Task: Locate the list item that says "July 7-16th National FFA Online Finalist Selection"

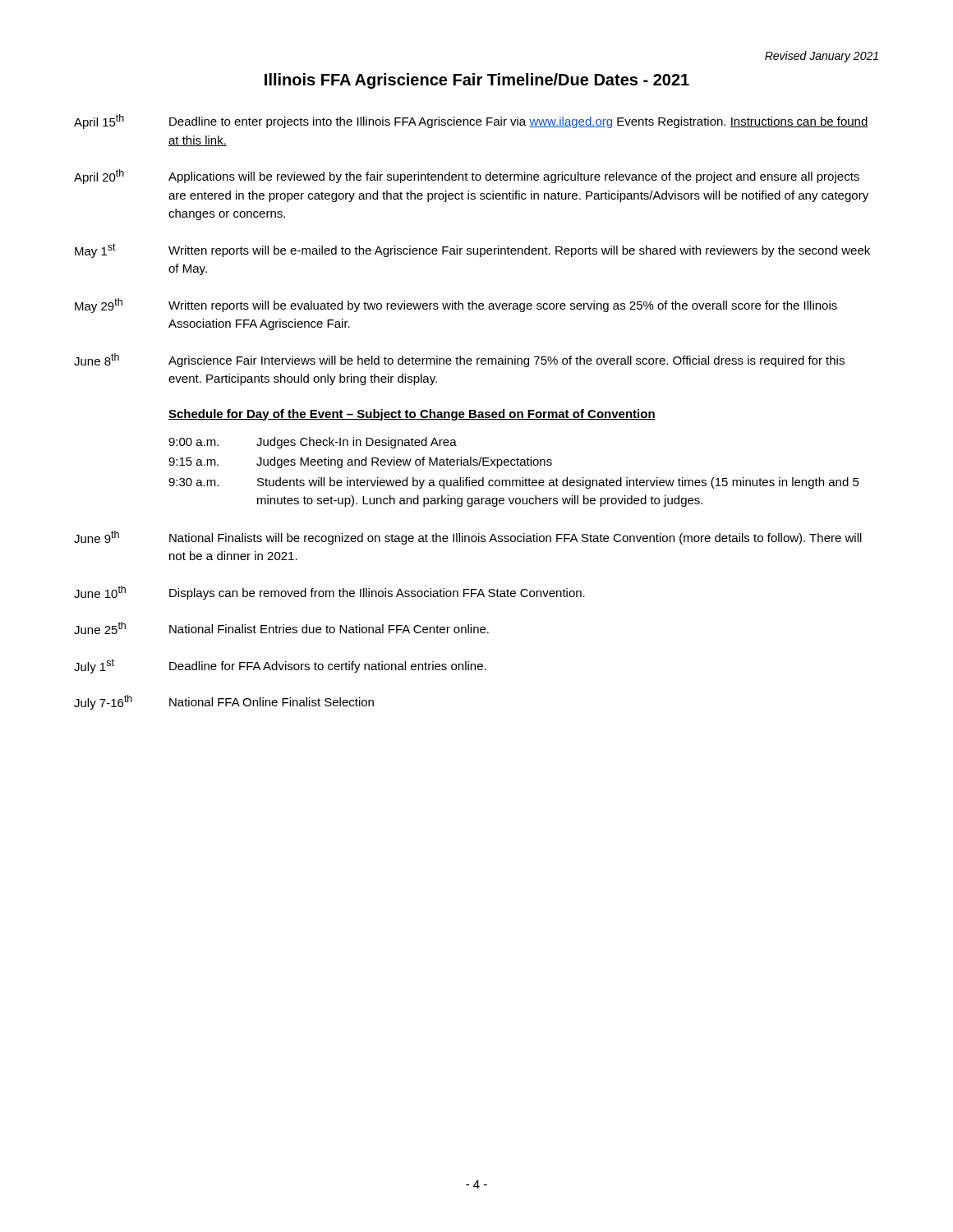Action: [x=224, y=702]
